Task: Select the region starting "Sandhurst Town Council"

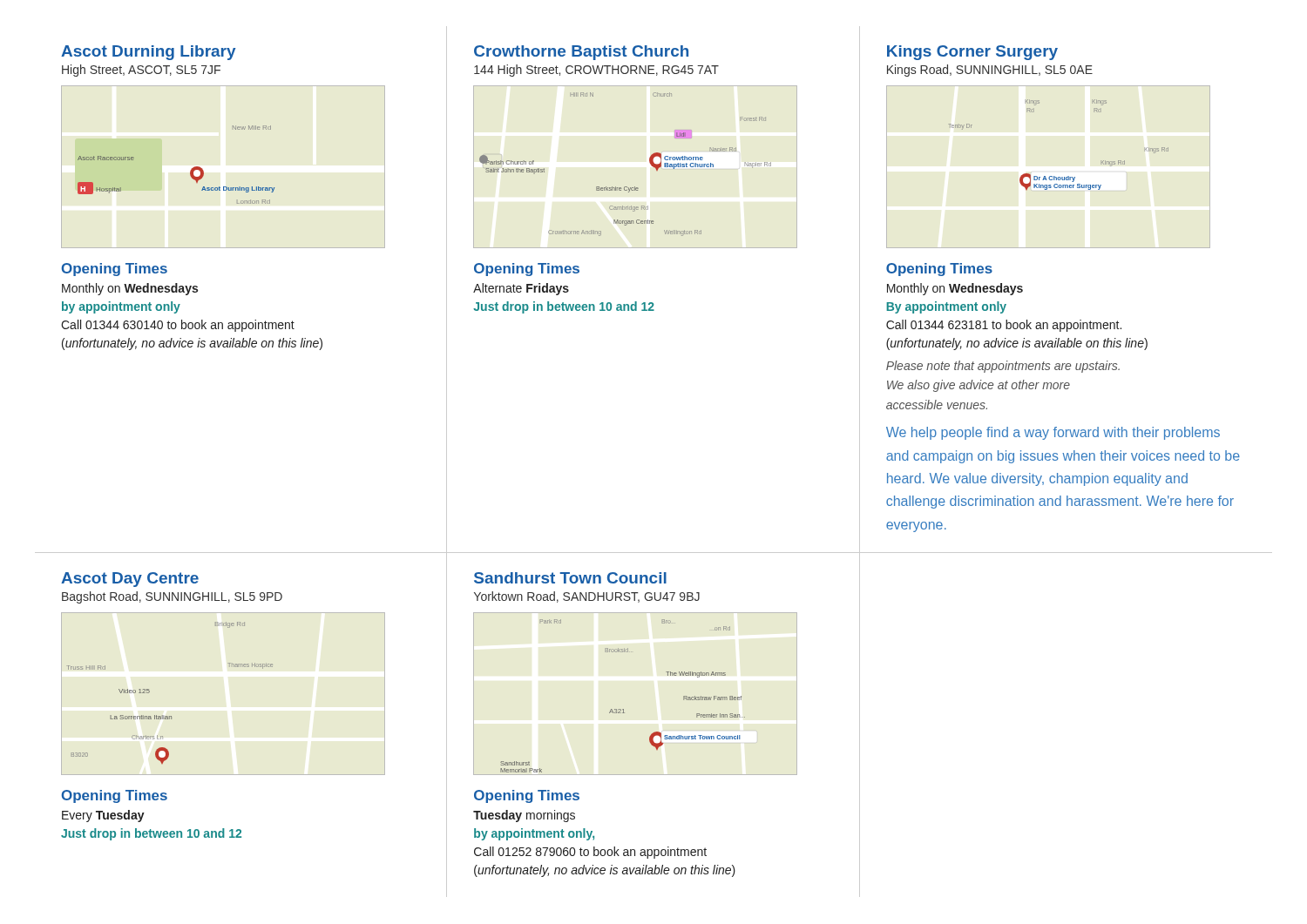Action: click(653, 578)
